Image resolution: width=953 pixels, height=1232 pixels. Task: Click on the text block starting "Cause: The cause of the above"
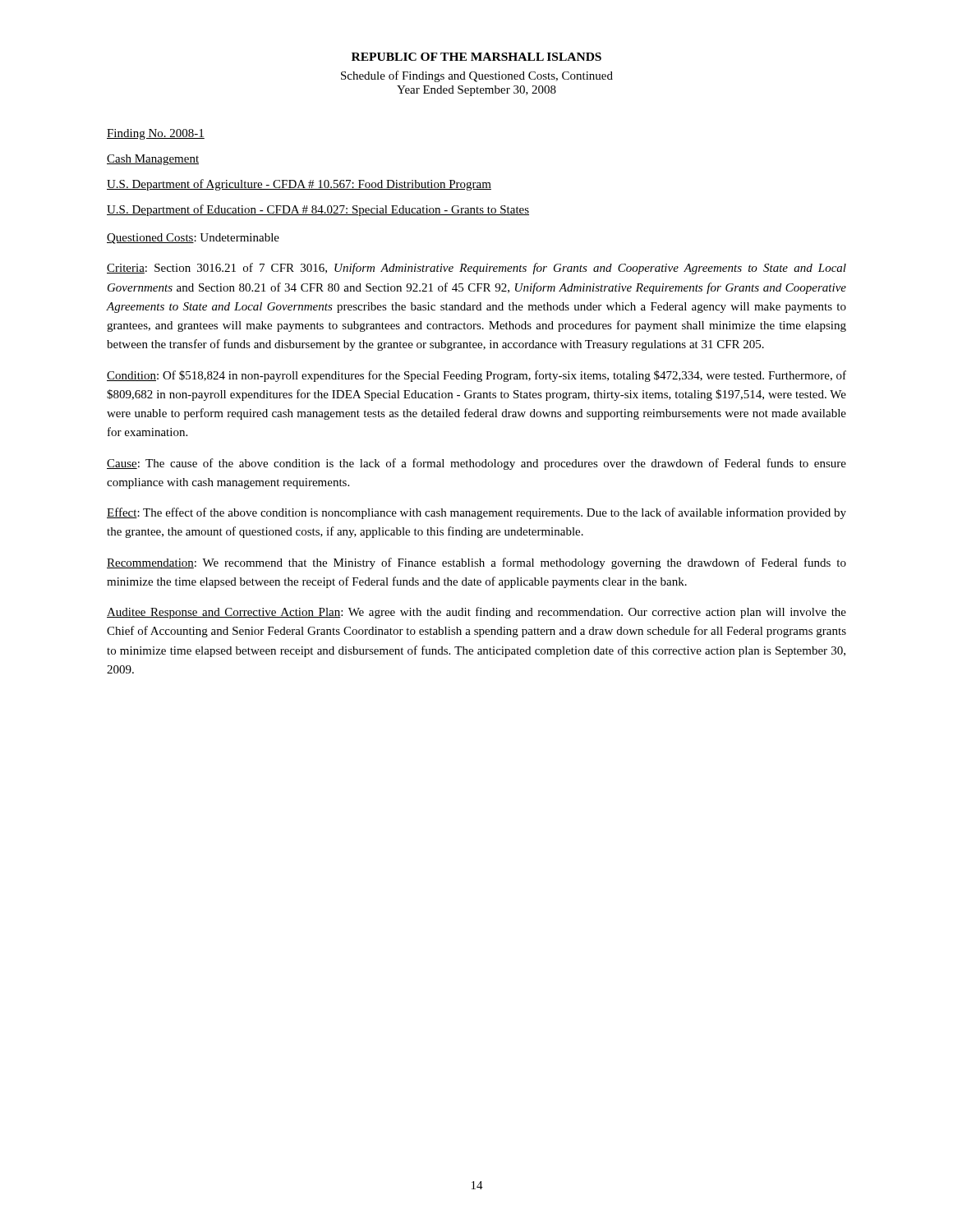coord(476,472)
